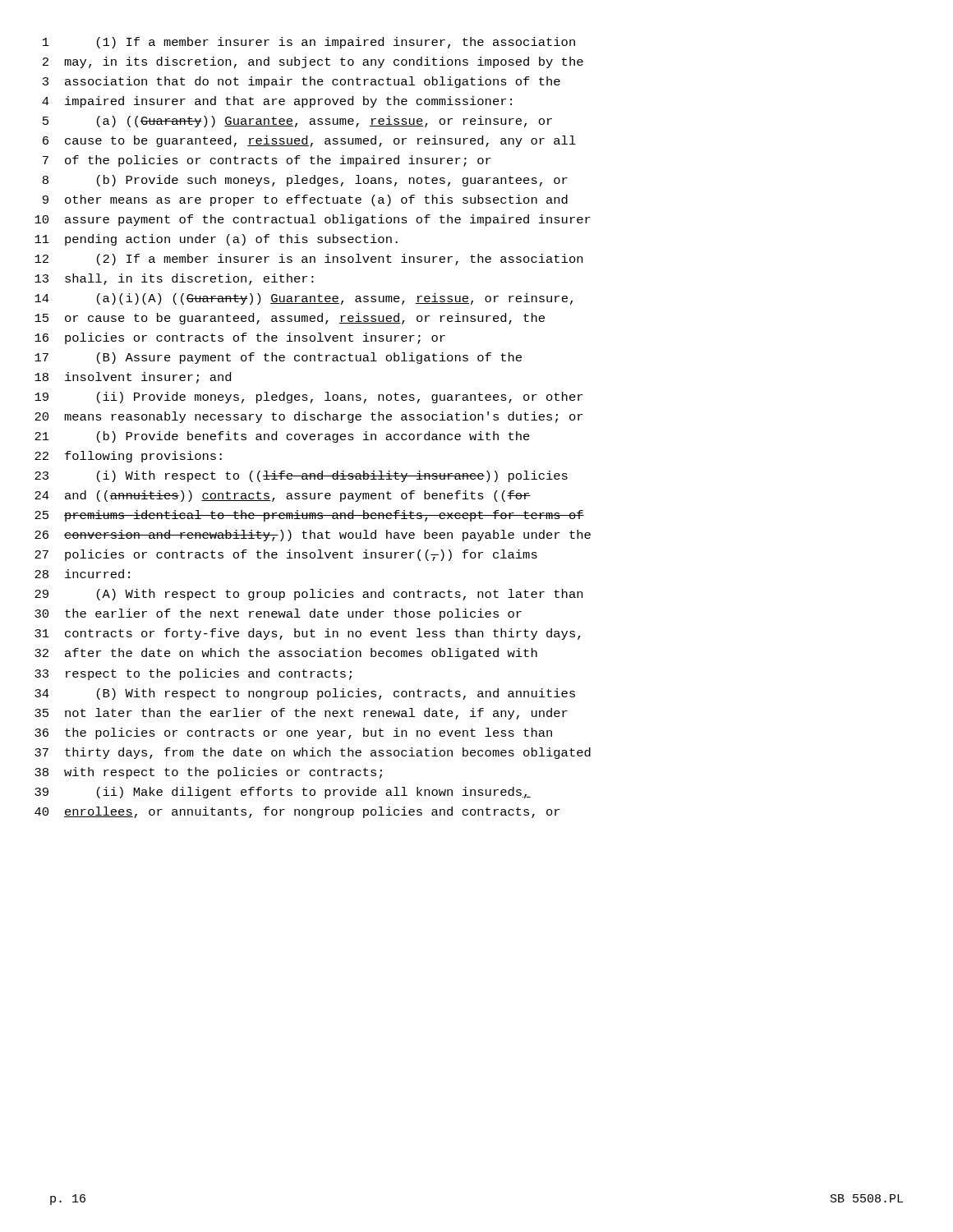953x1232 pixels.
Task: Find the list item that says "34 (B) With respect"
Action: 452,694
